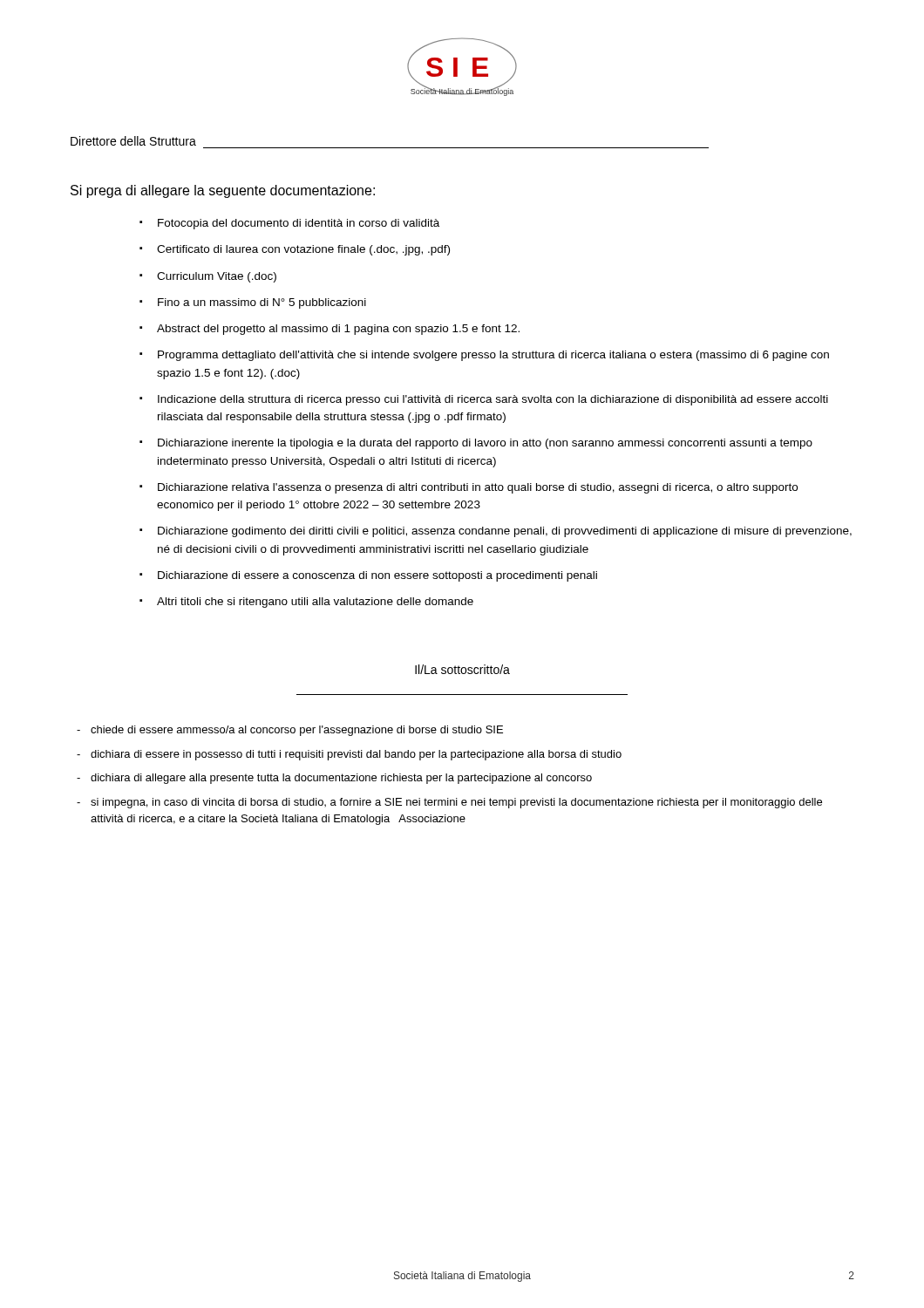
Task: Click the logo
Action: click(462, 54)
